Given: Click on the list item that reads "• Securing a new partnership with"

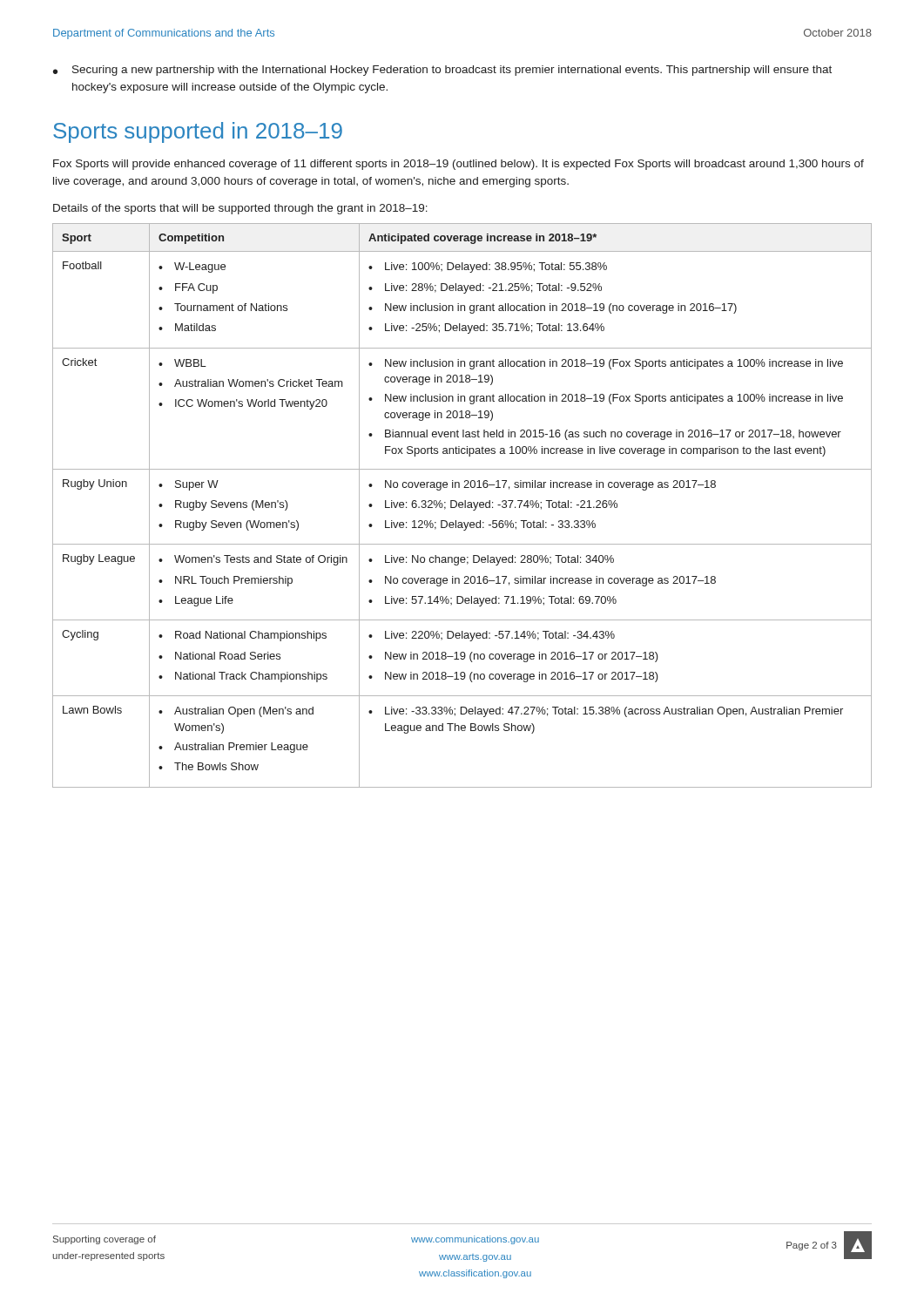Looking at the screenshot, I should pos(462,79).
